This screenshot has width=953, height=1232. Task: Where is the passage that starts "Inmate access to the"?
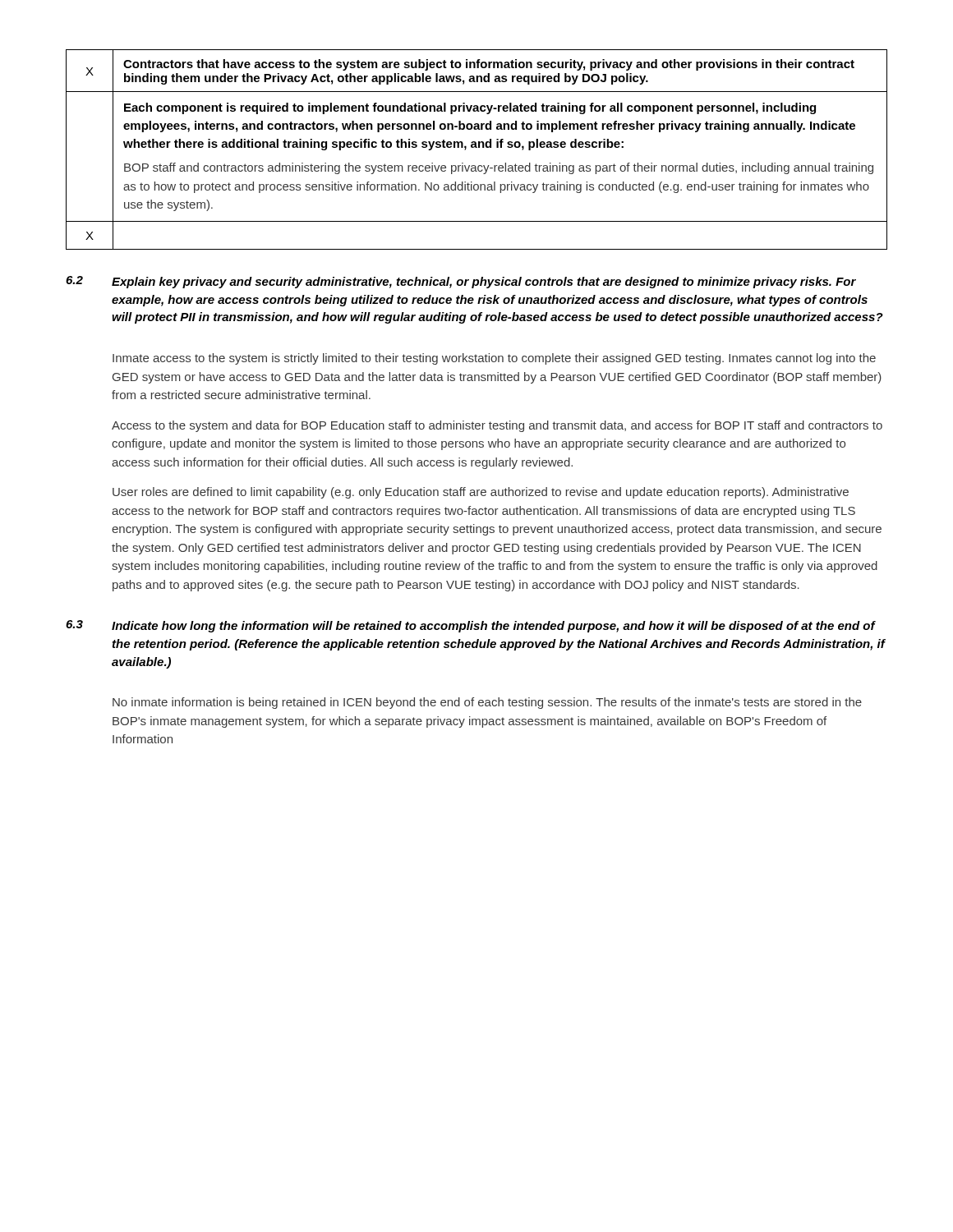click(497, 376)
